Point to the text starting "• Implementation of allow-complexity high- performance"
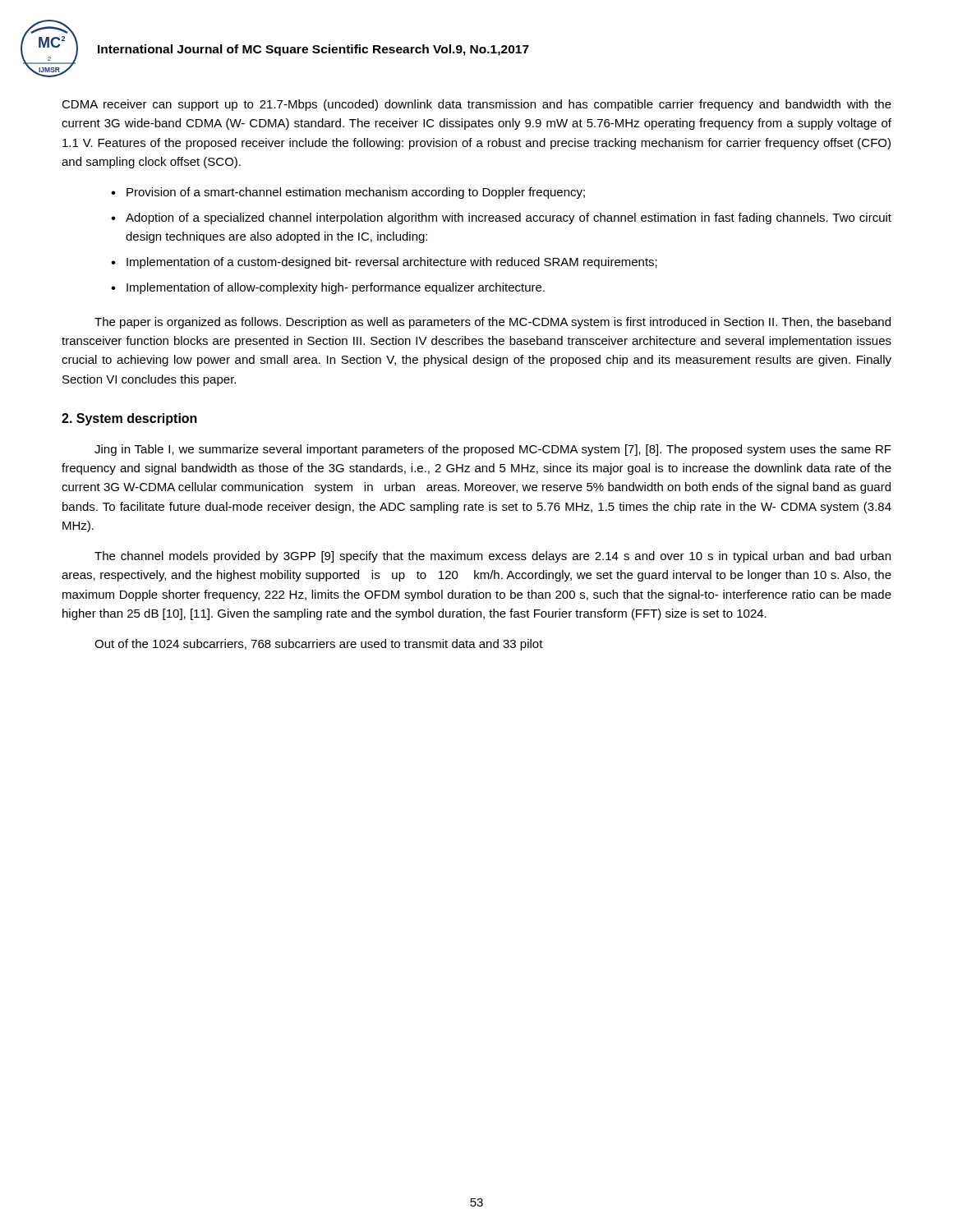This screenshot has width=953, height=1232. pyautogui.click(x=501, y=287)
